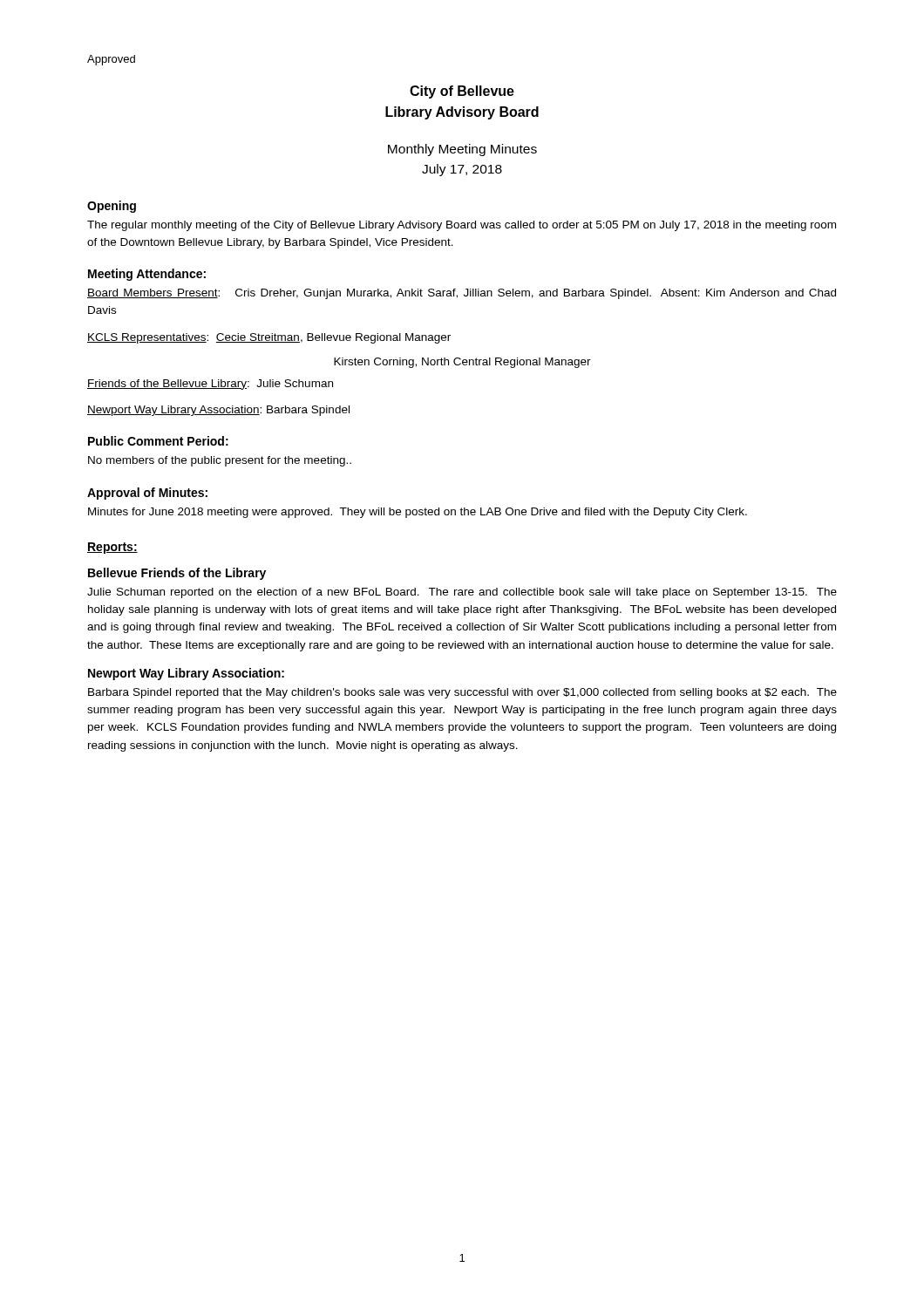This screenshot has width=924, height=1308.
Task: Locate the text "Public Comment Period:"
Action: coord(158,441)
